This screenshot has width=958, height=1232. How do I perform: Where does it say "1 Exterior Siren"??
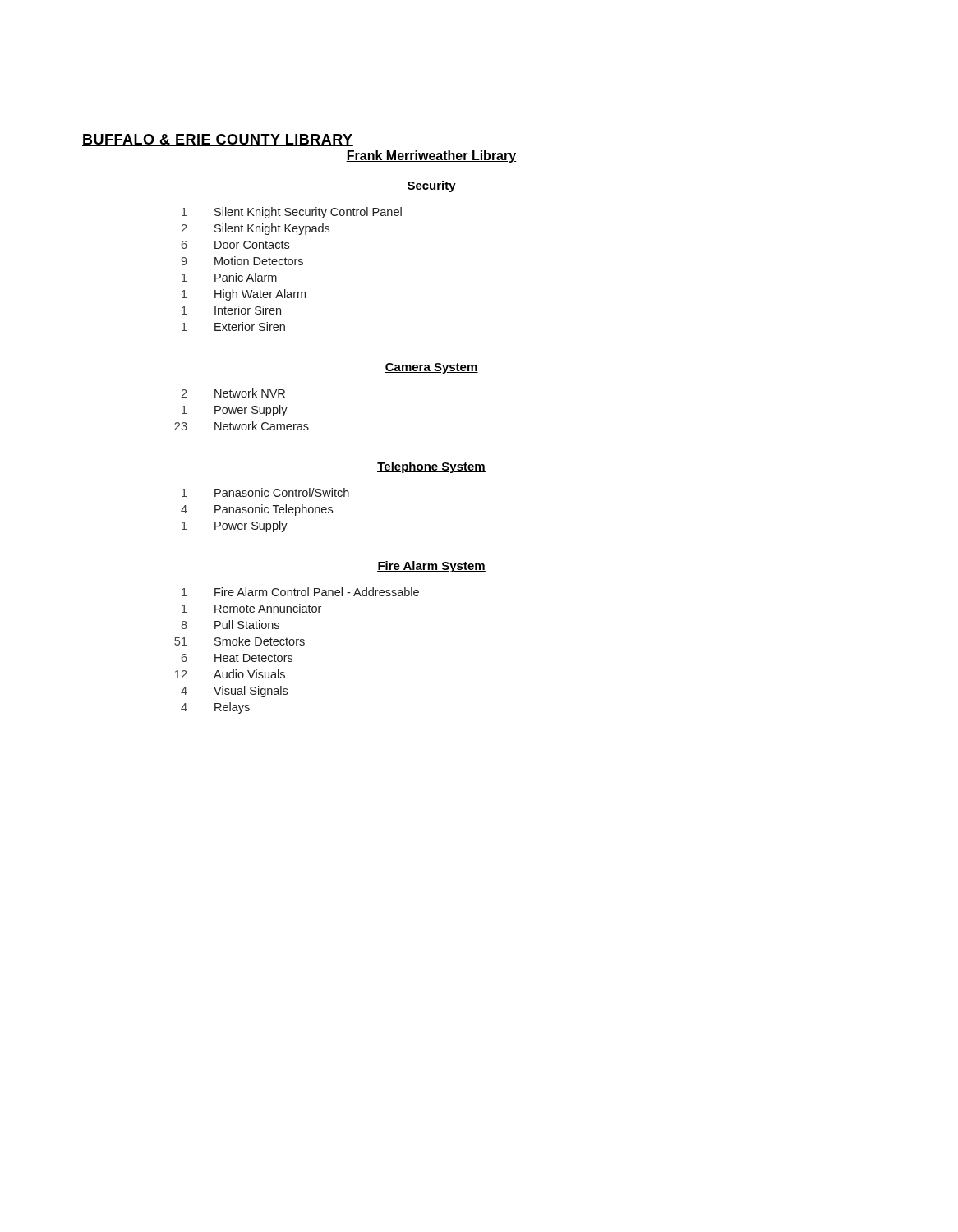coord(217,327)
